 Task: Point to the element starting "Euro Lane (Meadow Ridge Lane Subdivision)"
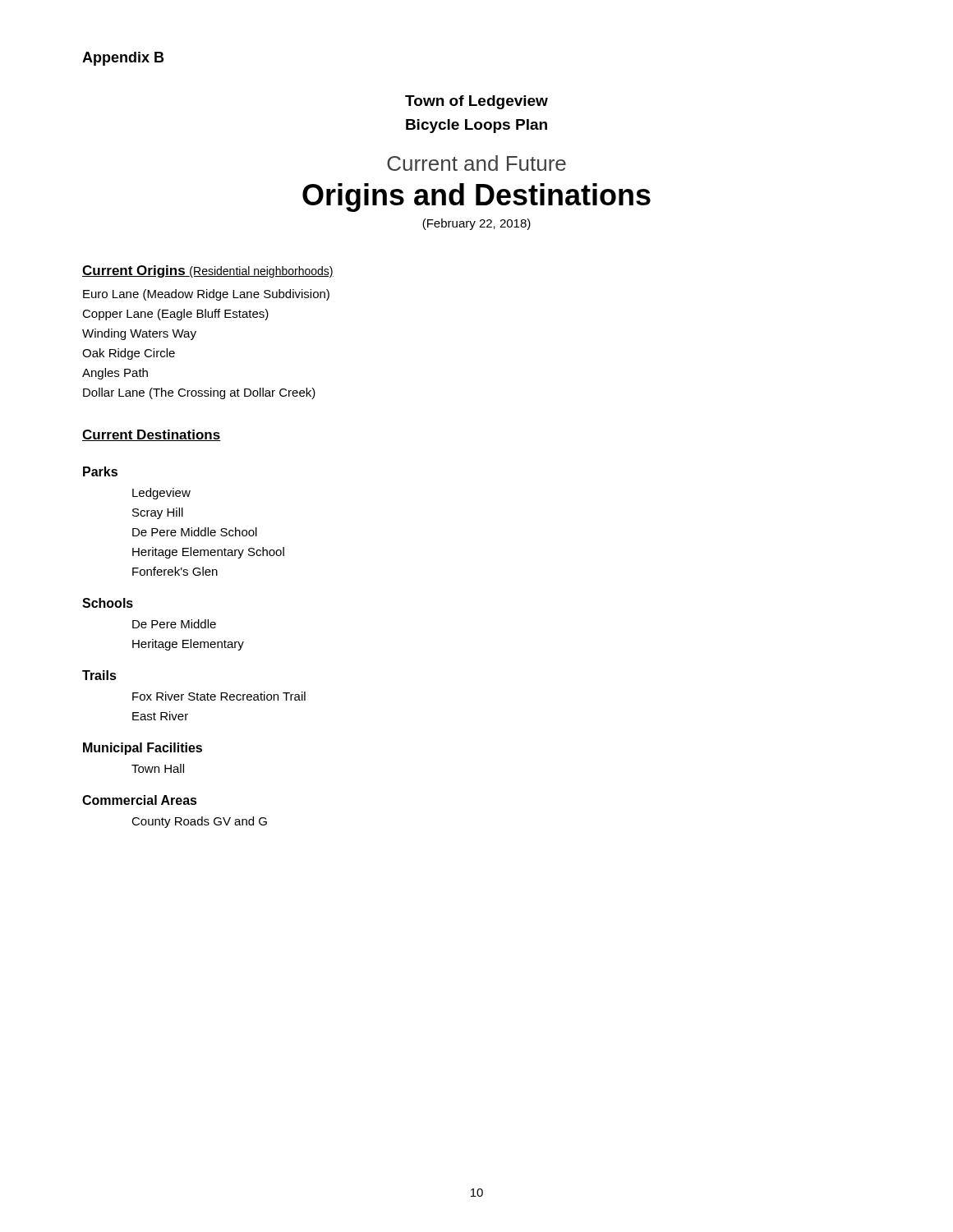coord(206,294)
